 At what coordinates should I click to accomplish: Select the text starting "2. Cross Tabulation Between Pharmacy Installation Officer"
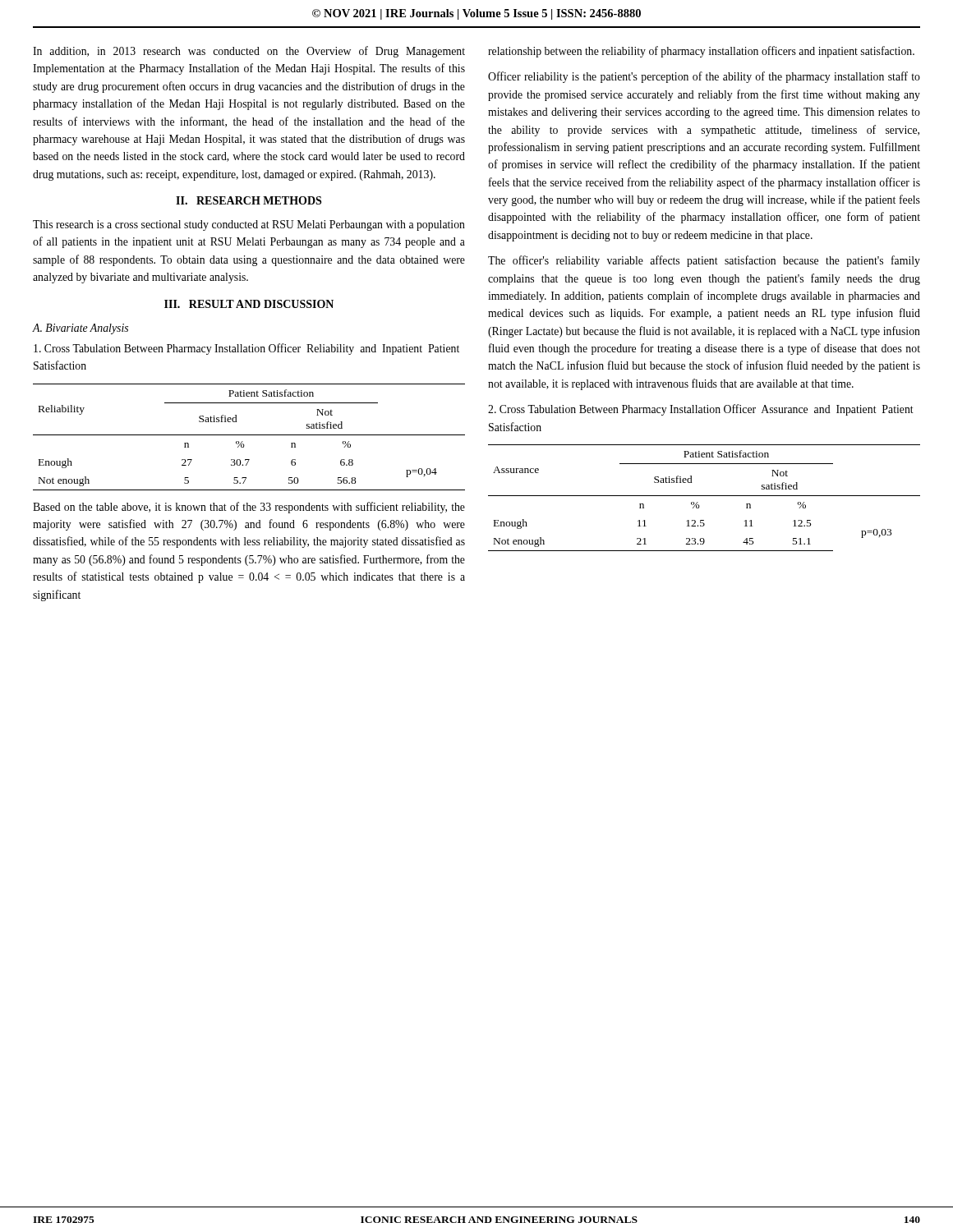701,418
